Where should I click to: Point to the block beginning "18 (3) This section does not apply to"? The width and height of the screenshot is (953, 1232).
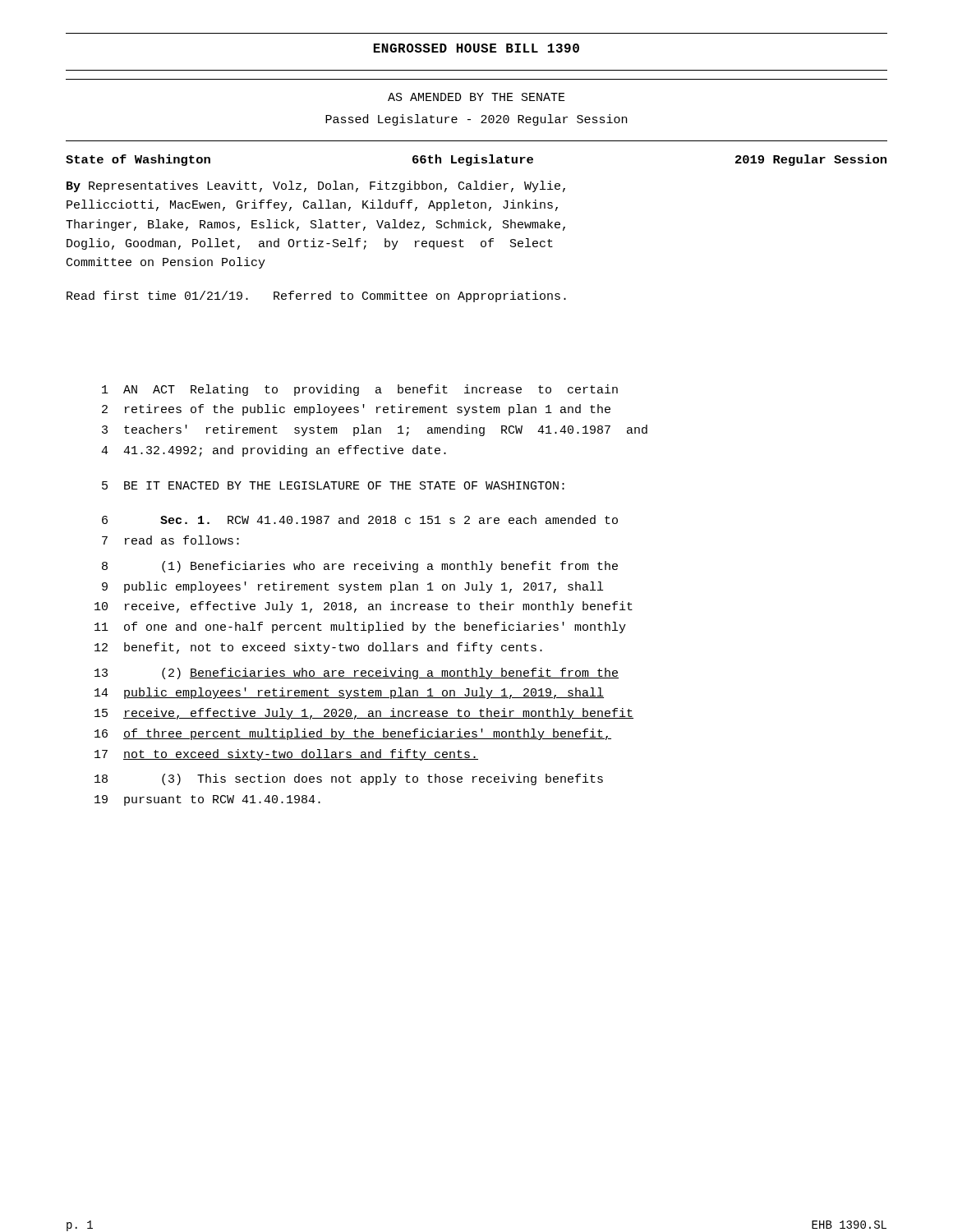tap(476, 791)
